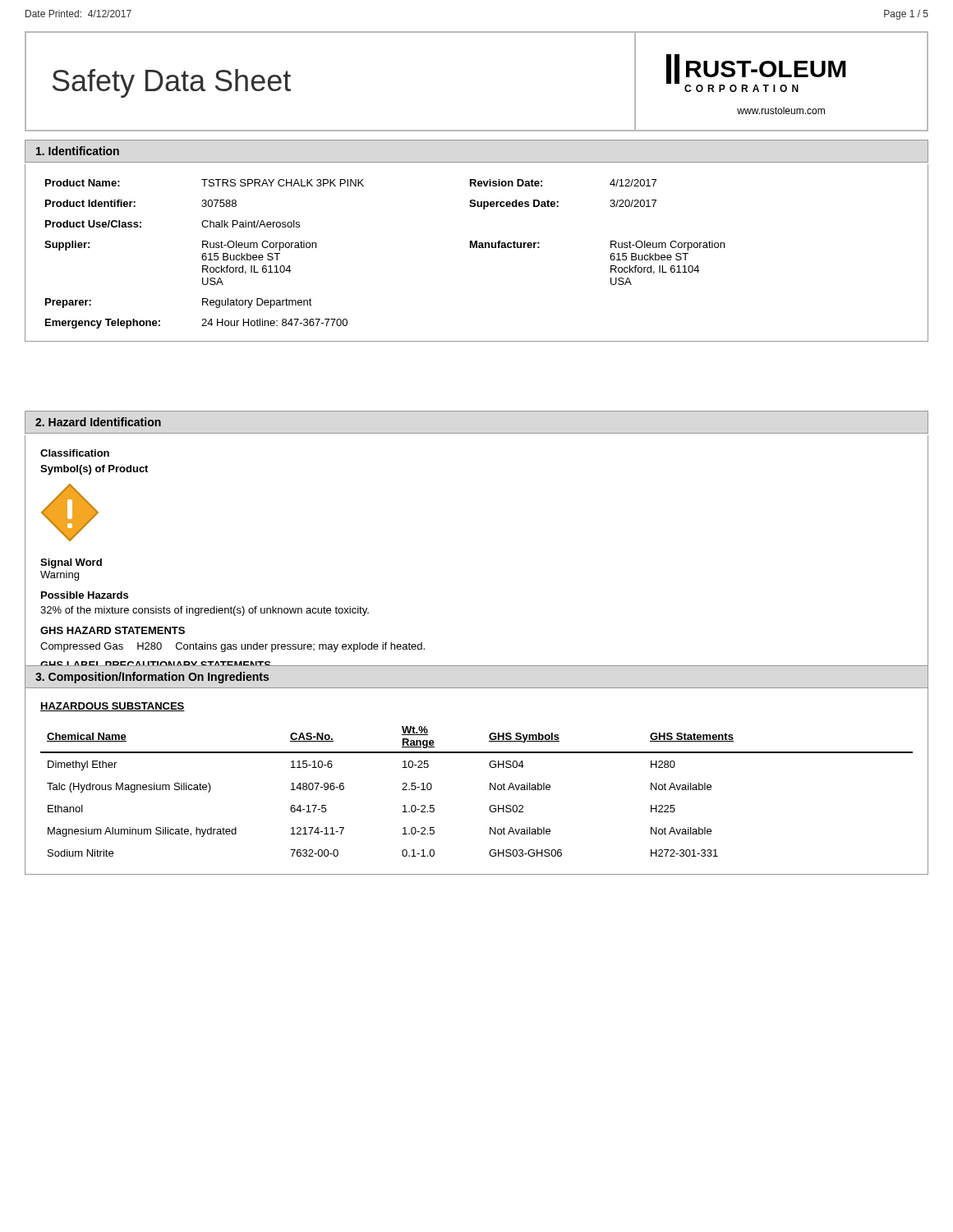This screenshot has height=1232, width=953.
Task: Select the illustration
Action: click(x=476, y=514)
